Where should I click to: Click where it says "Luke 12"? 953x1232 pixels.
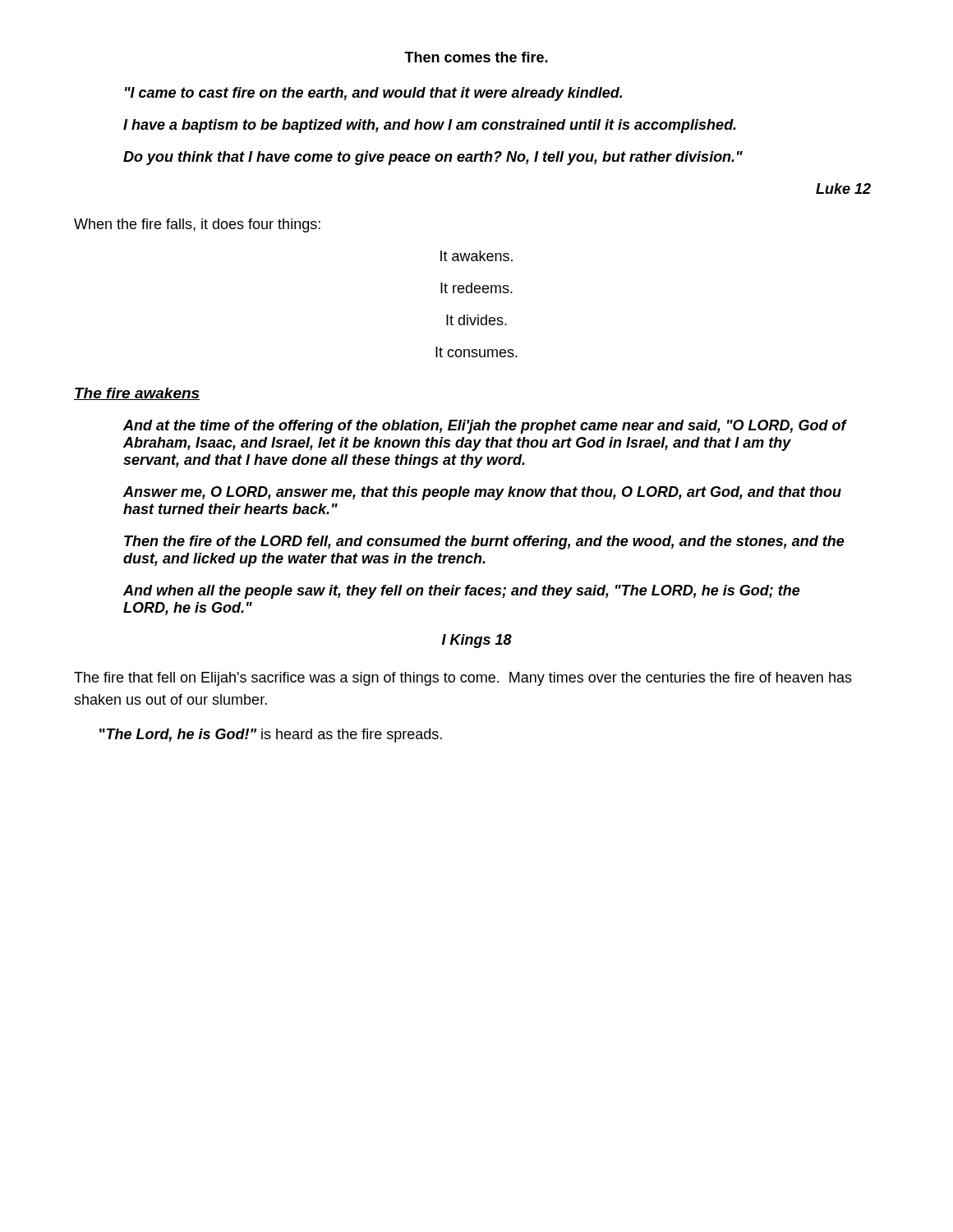click(x=843, y=189)
